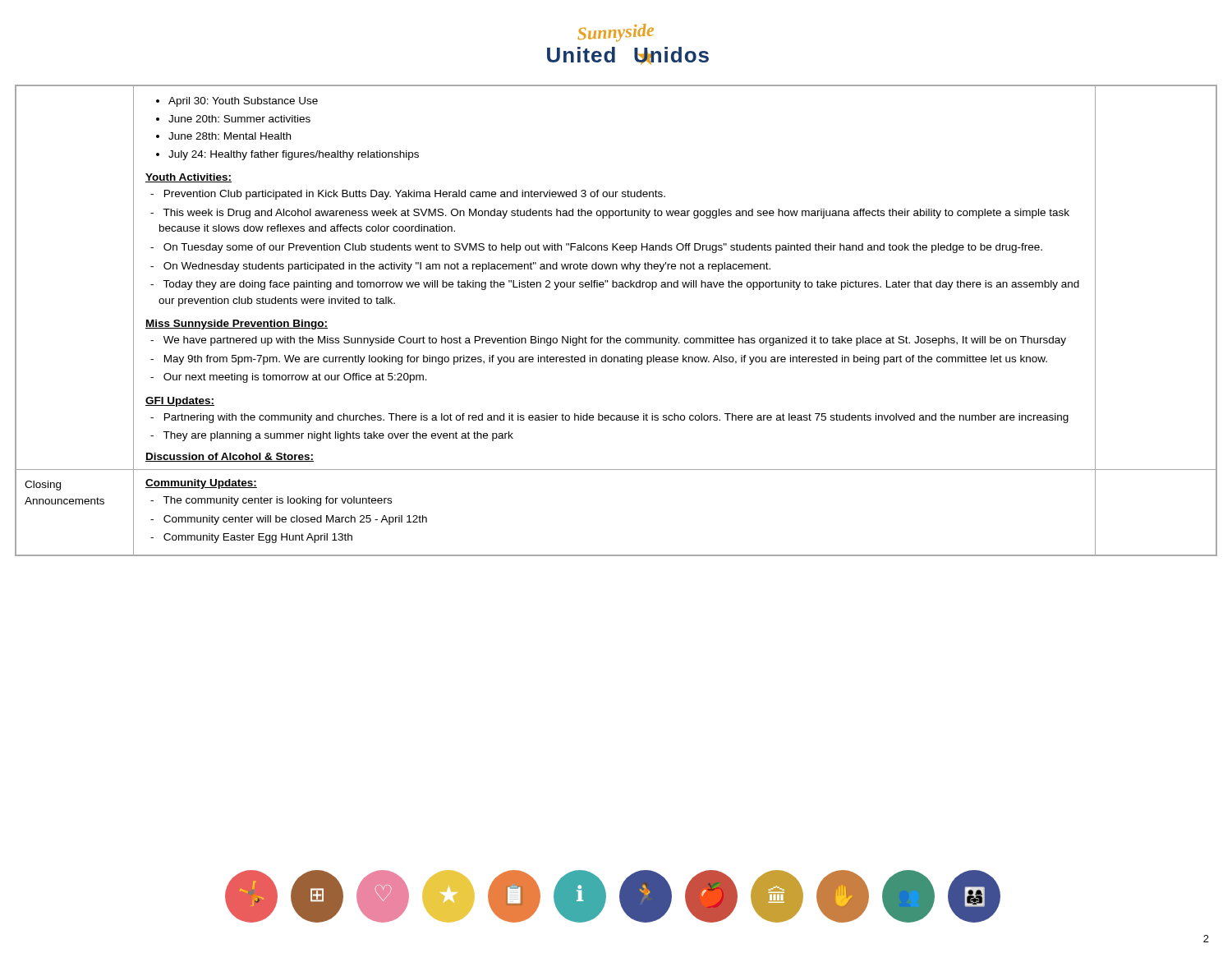The image size is (1232, 953).
Task: Click where it says "Youth Activities:"
Action: pos(188,177)
